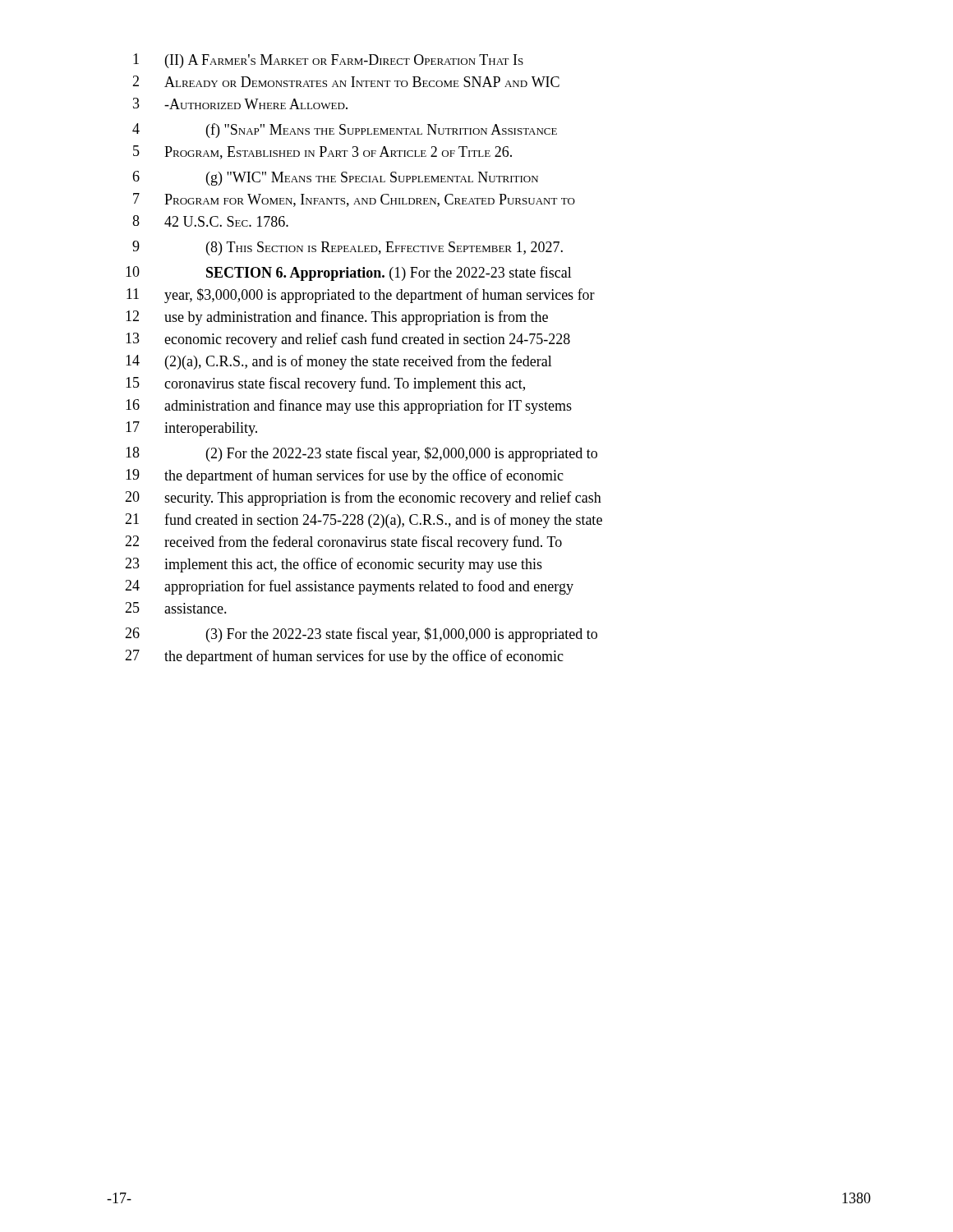Navigate to the text starting "18 (2) For the 2022-23 state"
953x1232 pixels.
pos(489,454)
